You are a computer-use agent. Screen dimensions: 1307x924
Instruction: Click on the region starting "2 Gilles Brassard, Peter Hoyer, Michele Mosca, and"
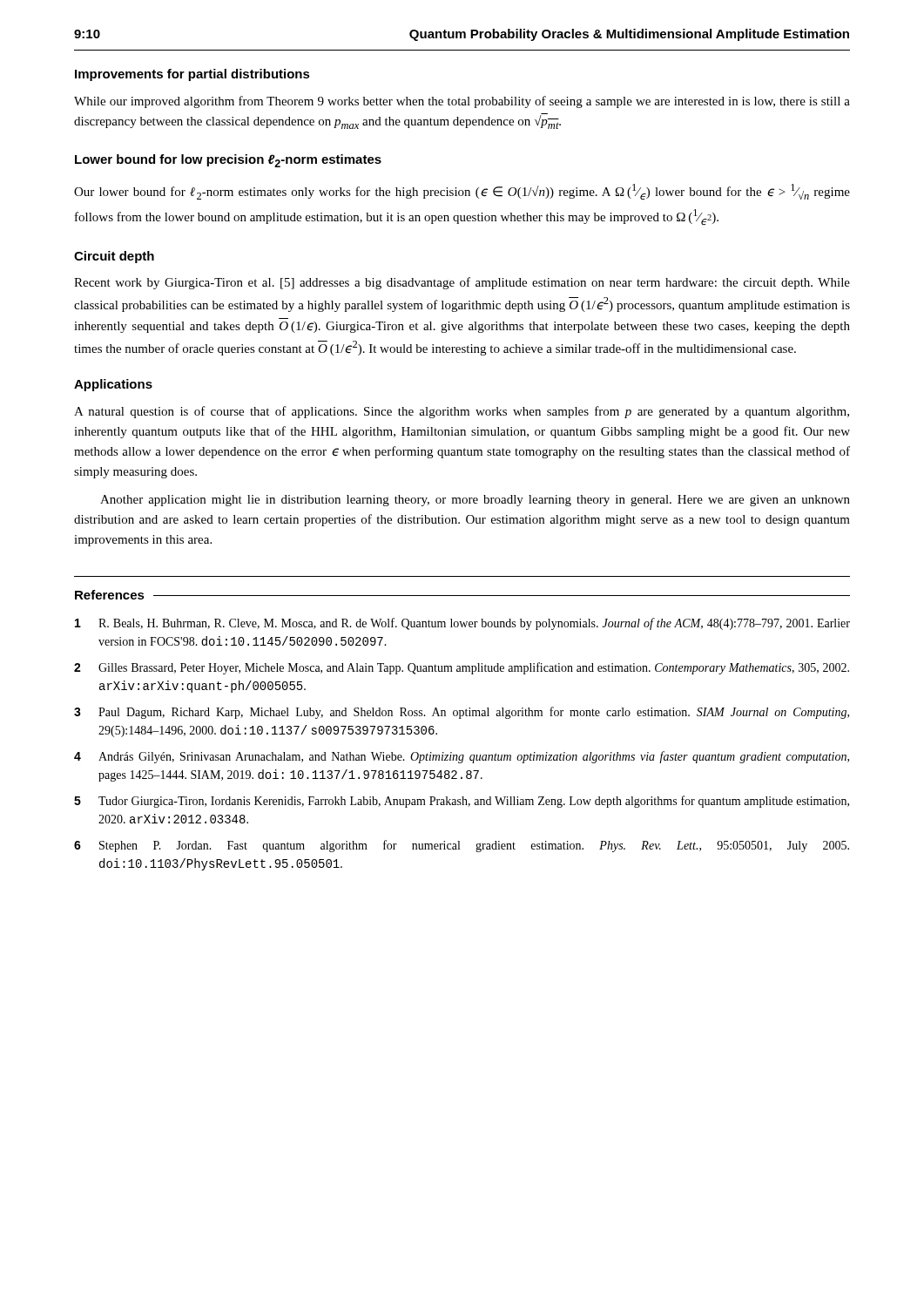462,677
